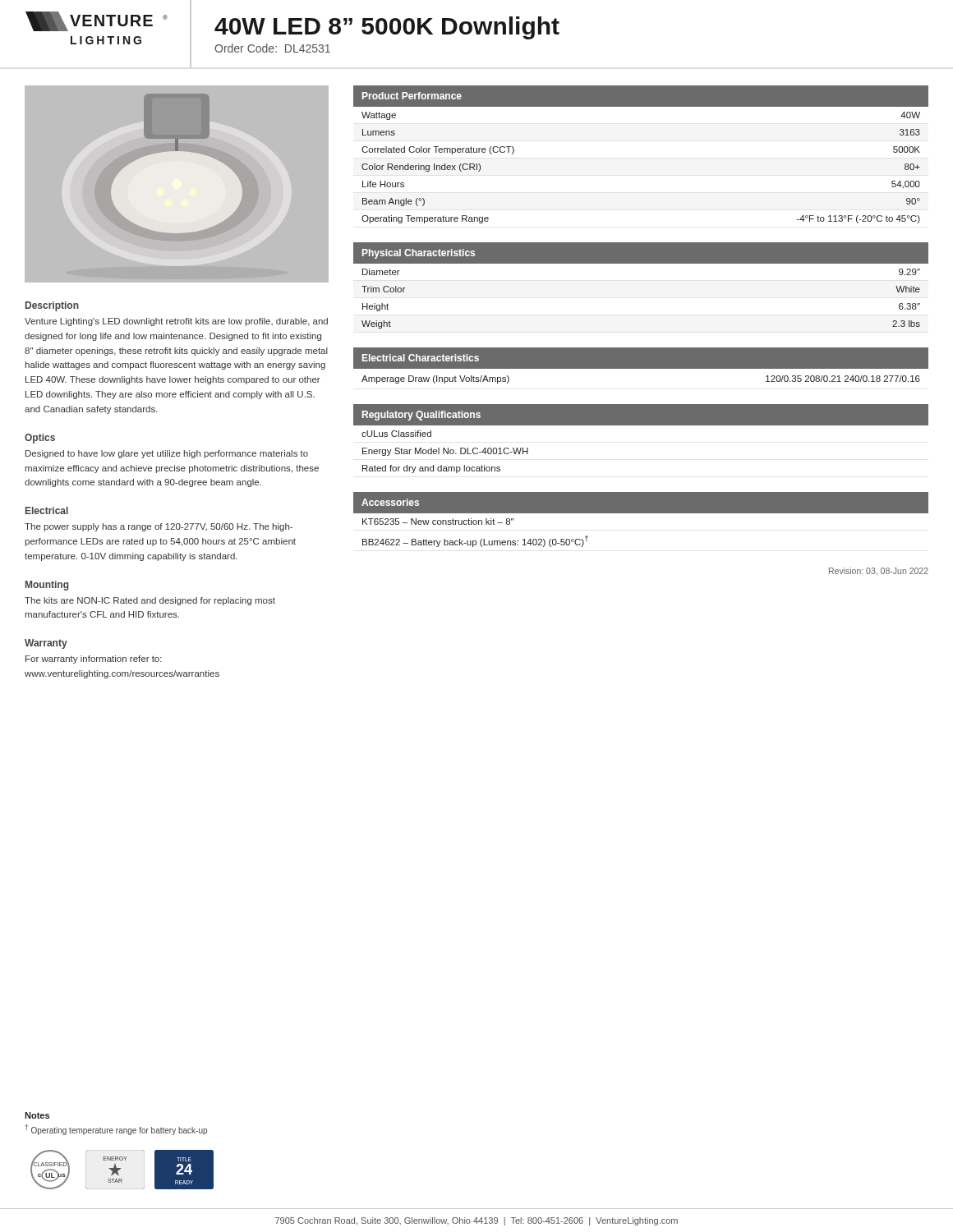Image resolution: width=953 pixels, height=1232 pixels.
Task: Locate the table with the text "BB24622 – Battery back-up (Lumens:"
Action: [641, 521]
